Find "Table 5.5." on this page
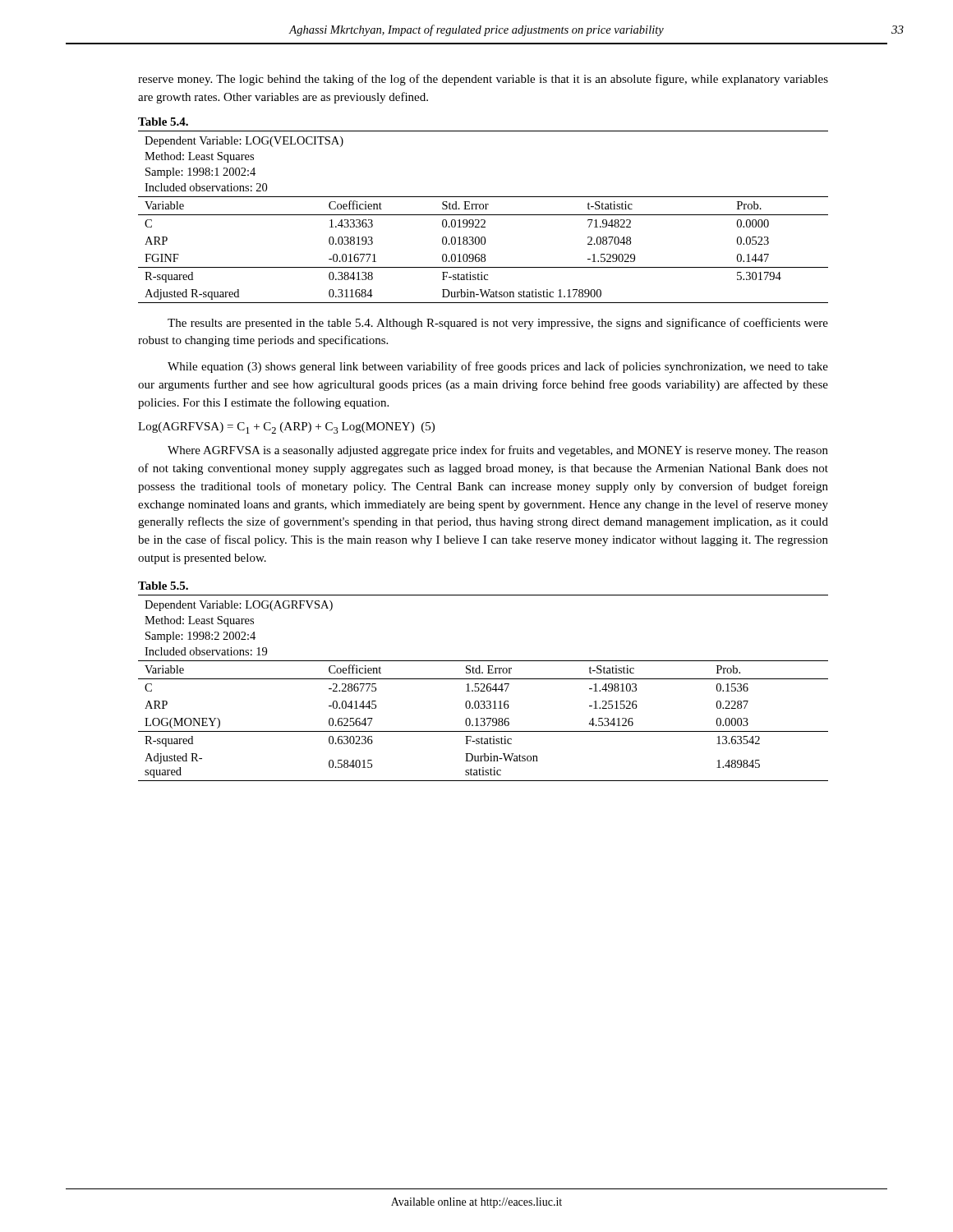953x1232 pixels. [x=163, y=585]
